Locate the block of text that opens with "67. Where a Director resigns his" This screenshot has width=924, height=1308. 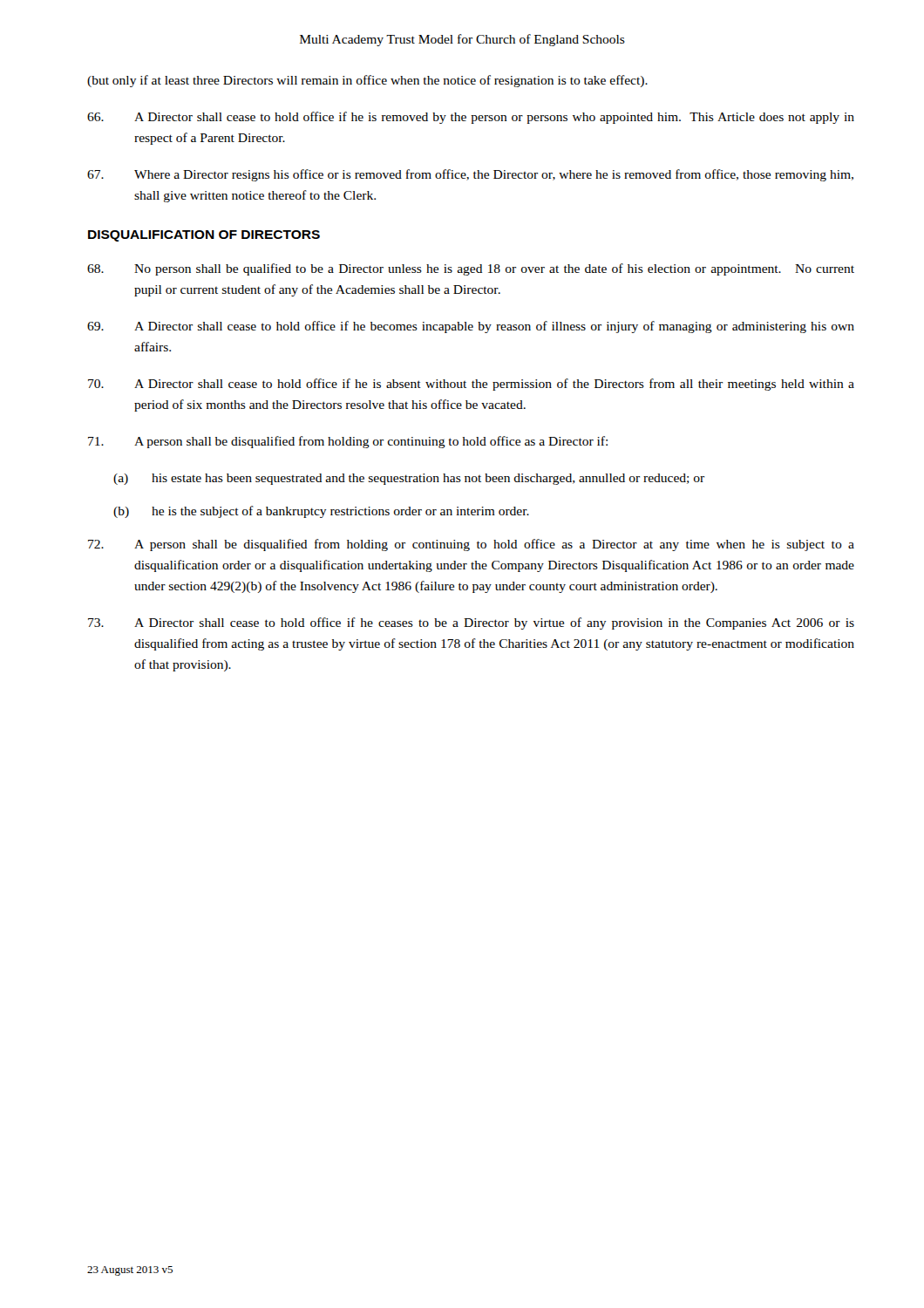(x=471, y=185)
